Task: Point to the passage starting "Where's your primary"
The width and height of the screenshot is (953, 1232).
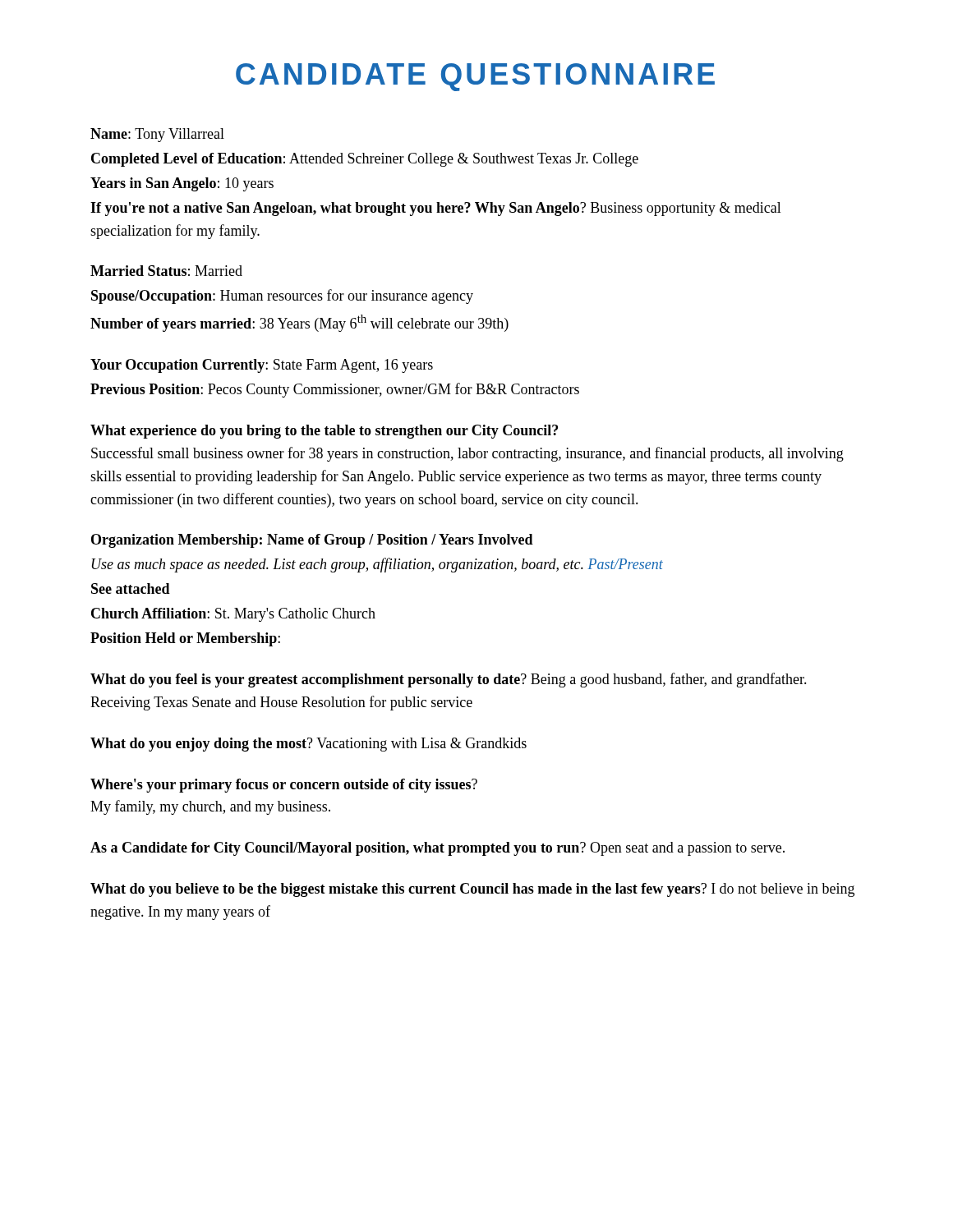Action: tap(476, 796)
